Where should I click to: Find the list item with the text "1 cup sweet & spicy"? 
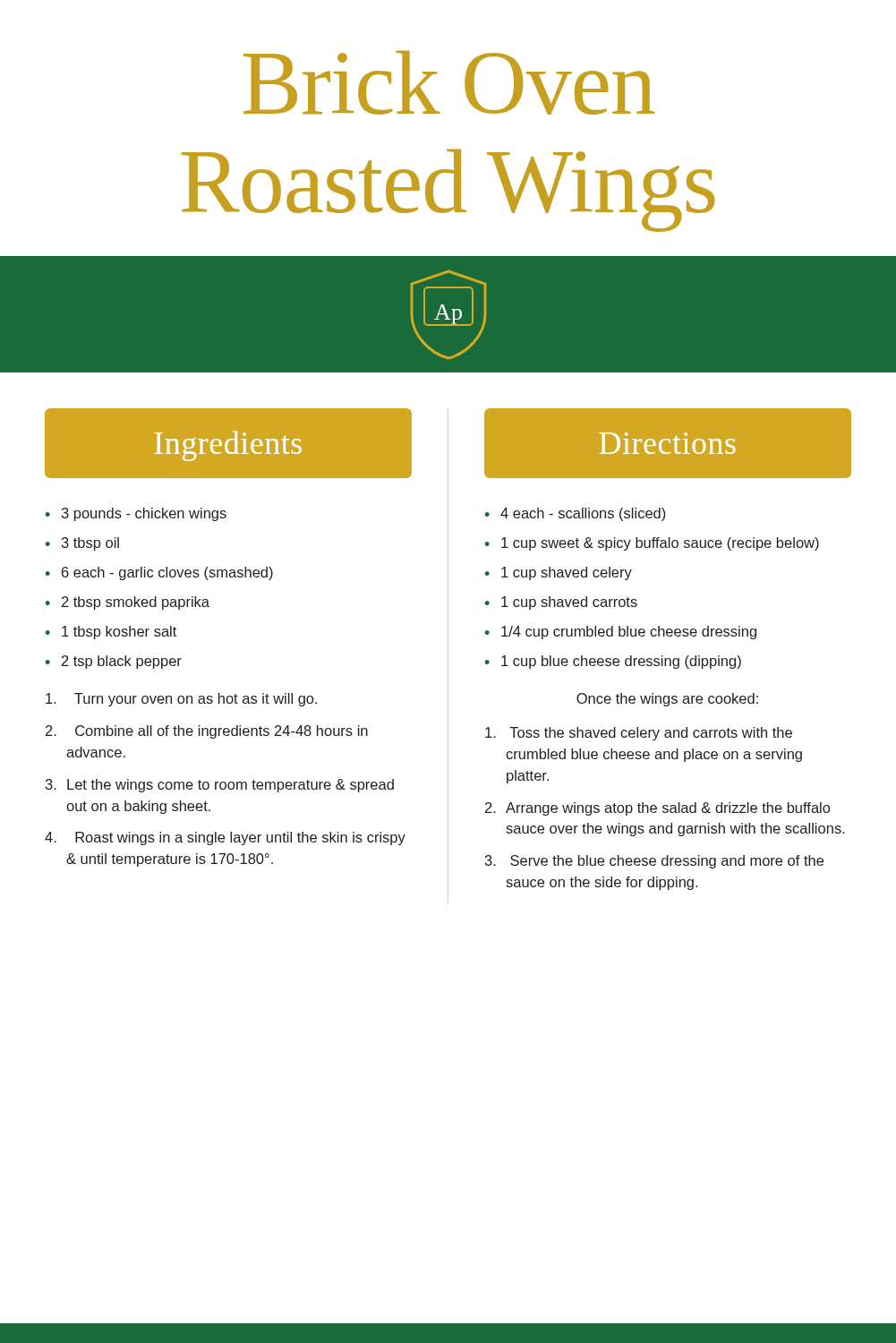tap(660, 543)
